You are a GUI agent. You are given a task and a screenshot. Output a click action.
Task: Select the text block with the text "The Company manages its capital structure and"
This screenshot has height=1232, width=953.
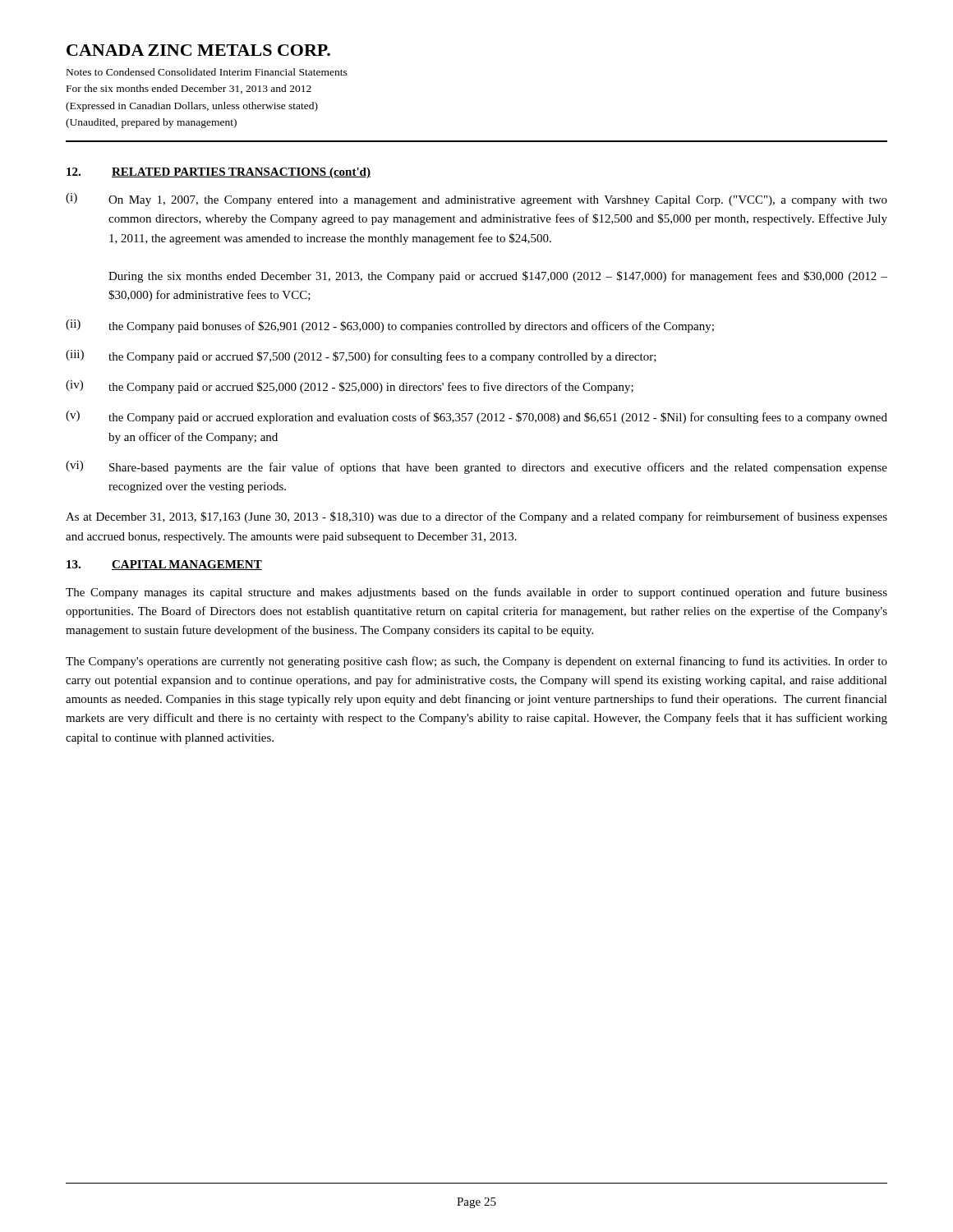[x=476, y=612]
